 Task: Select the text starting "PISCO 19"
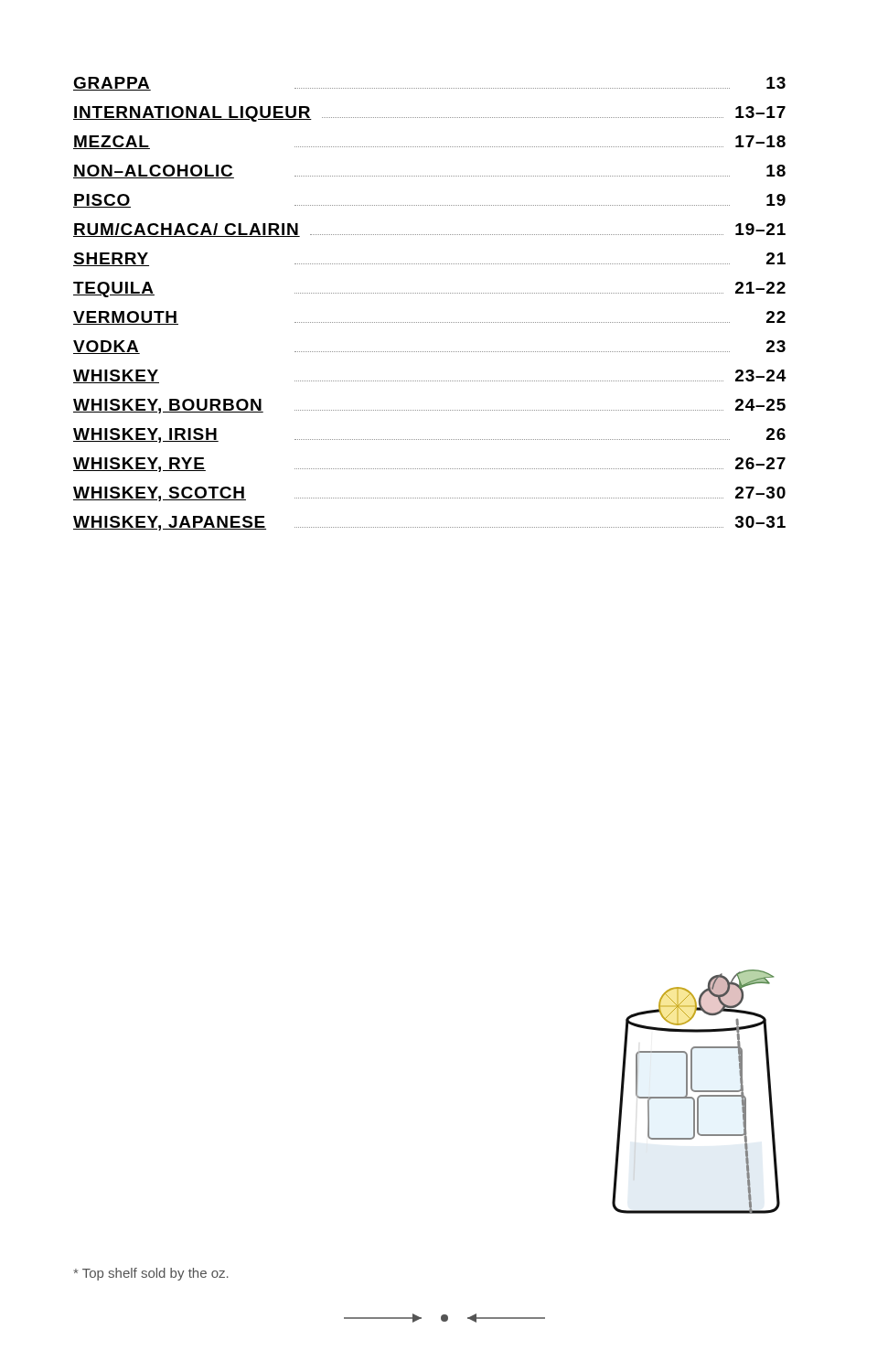pyautogui.click(x=430, y=200)
